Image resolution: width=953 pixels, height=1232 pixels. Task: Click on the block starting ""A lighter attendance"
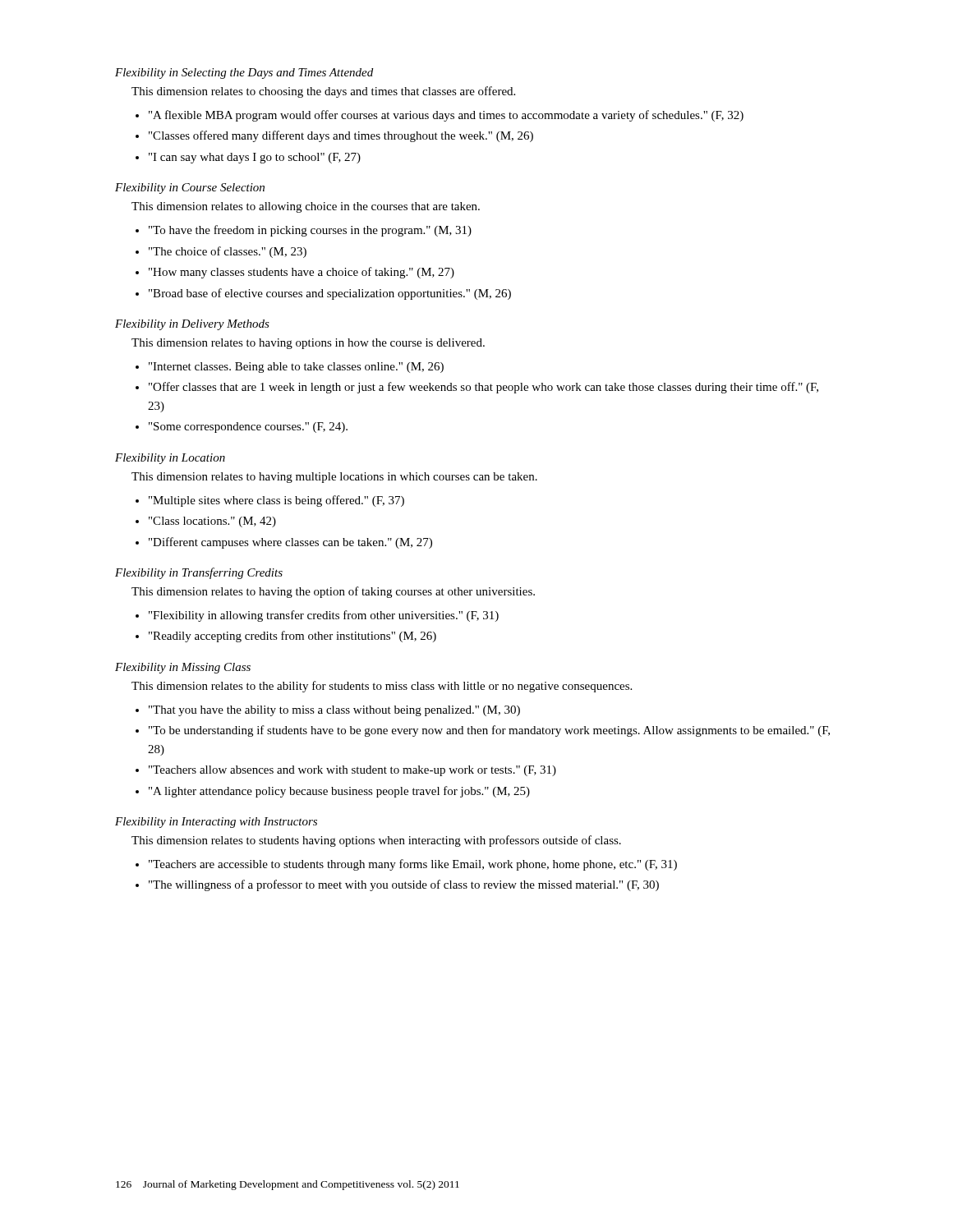339,791
